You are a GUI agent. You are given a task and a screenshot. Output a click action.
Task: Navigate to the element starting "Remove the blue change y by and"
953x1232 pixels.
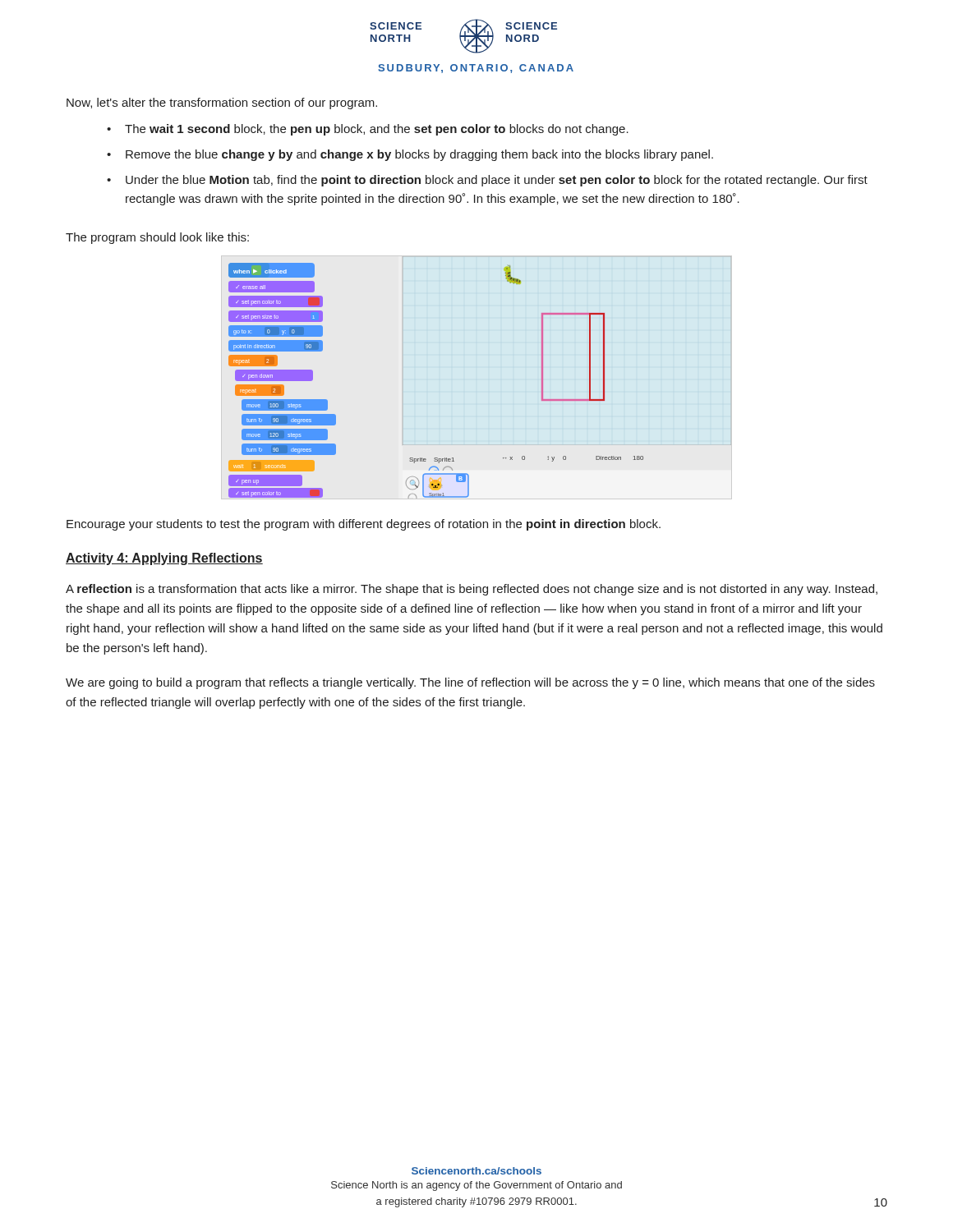419,154
